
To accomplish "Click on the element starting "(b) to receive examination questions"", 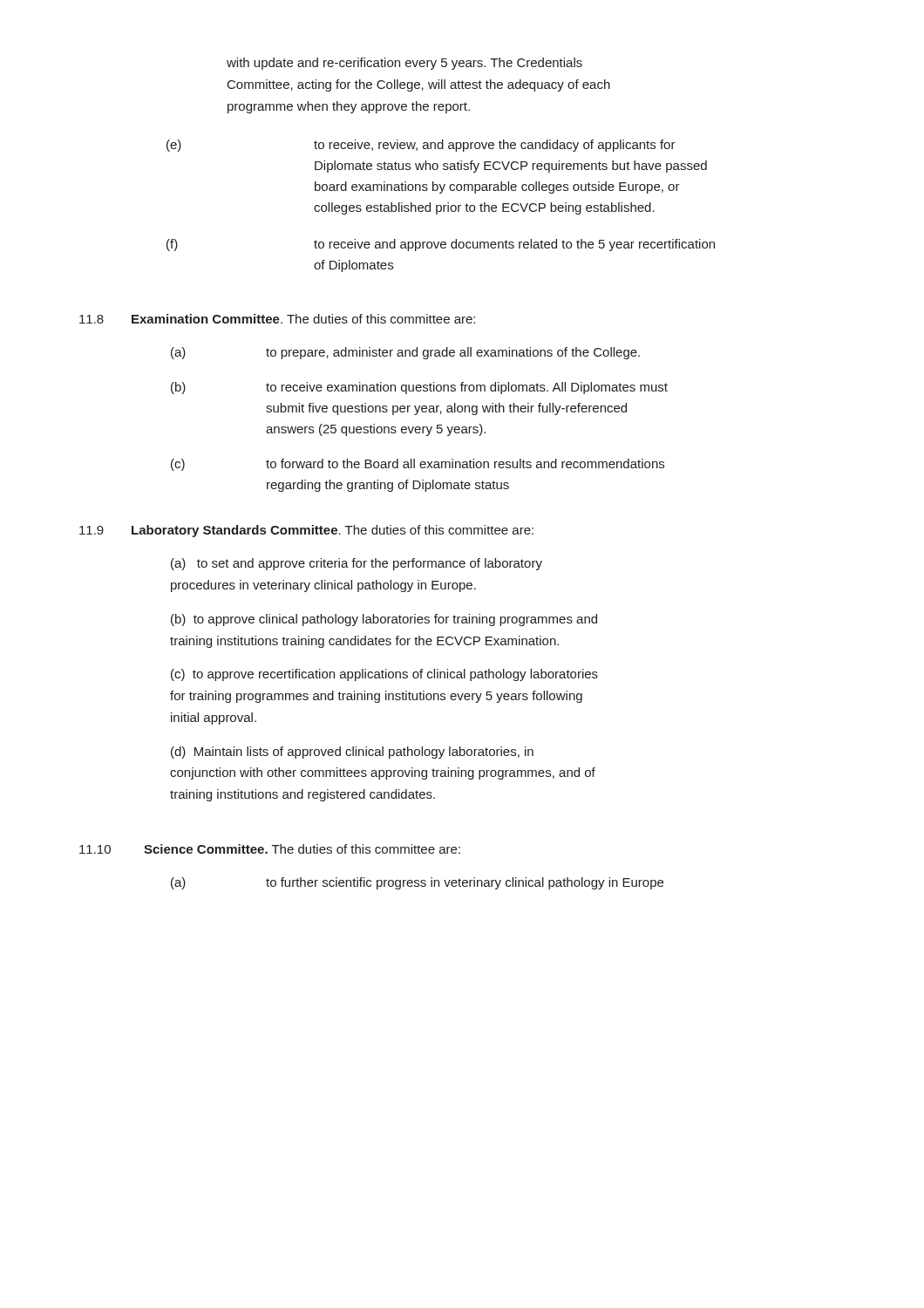I will tap(492, 408).
